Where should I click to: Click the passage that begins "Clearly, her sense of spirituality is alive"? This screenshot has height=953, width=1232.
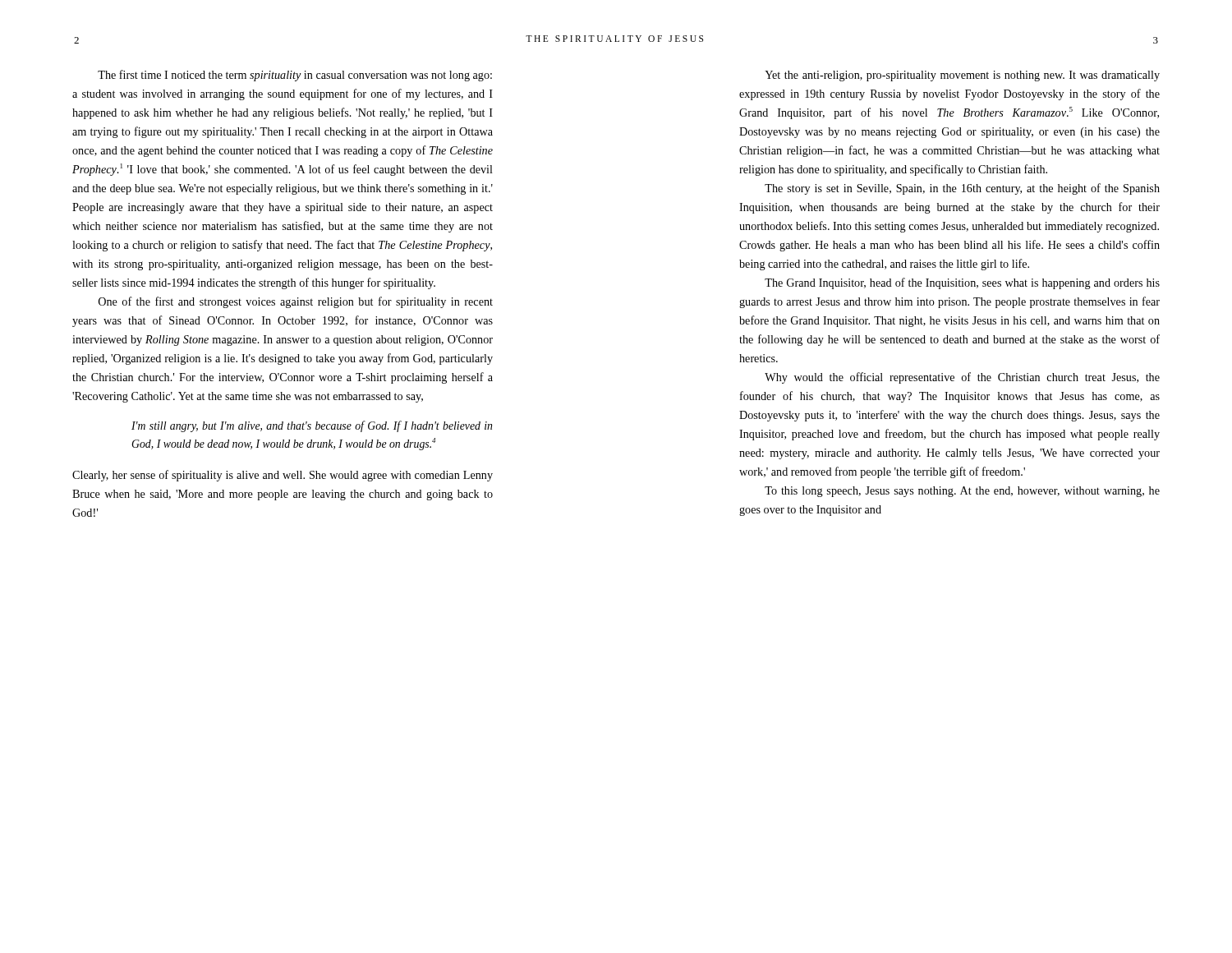click(283, 494)
